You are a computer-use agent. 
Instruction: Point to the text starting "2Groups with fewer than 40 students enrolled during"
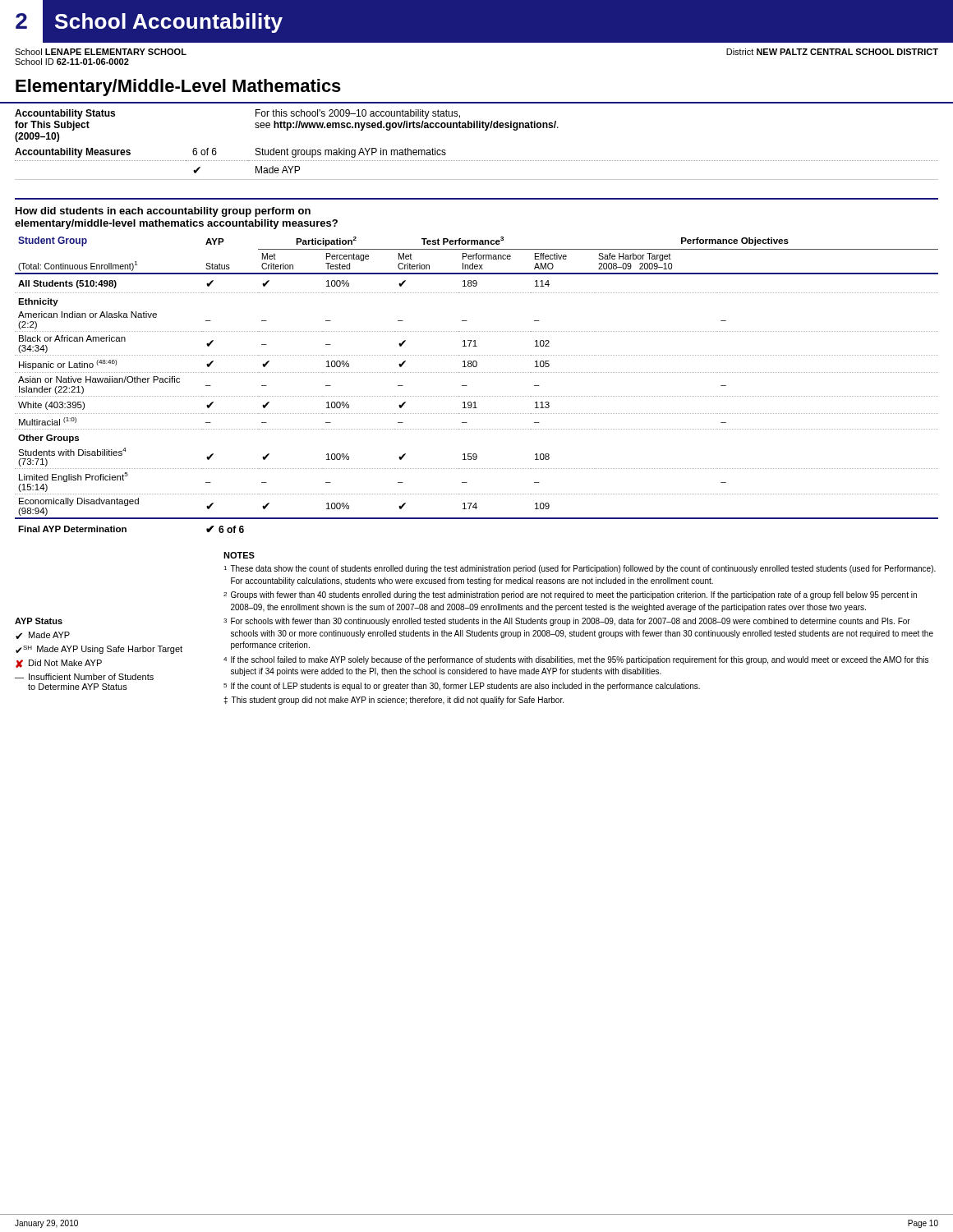point(581,602)
